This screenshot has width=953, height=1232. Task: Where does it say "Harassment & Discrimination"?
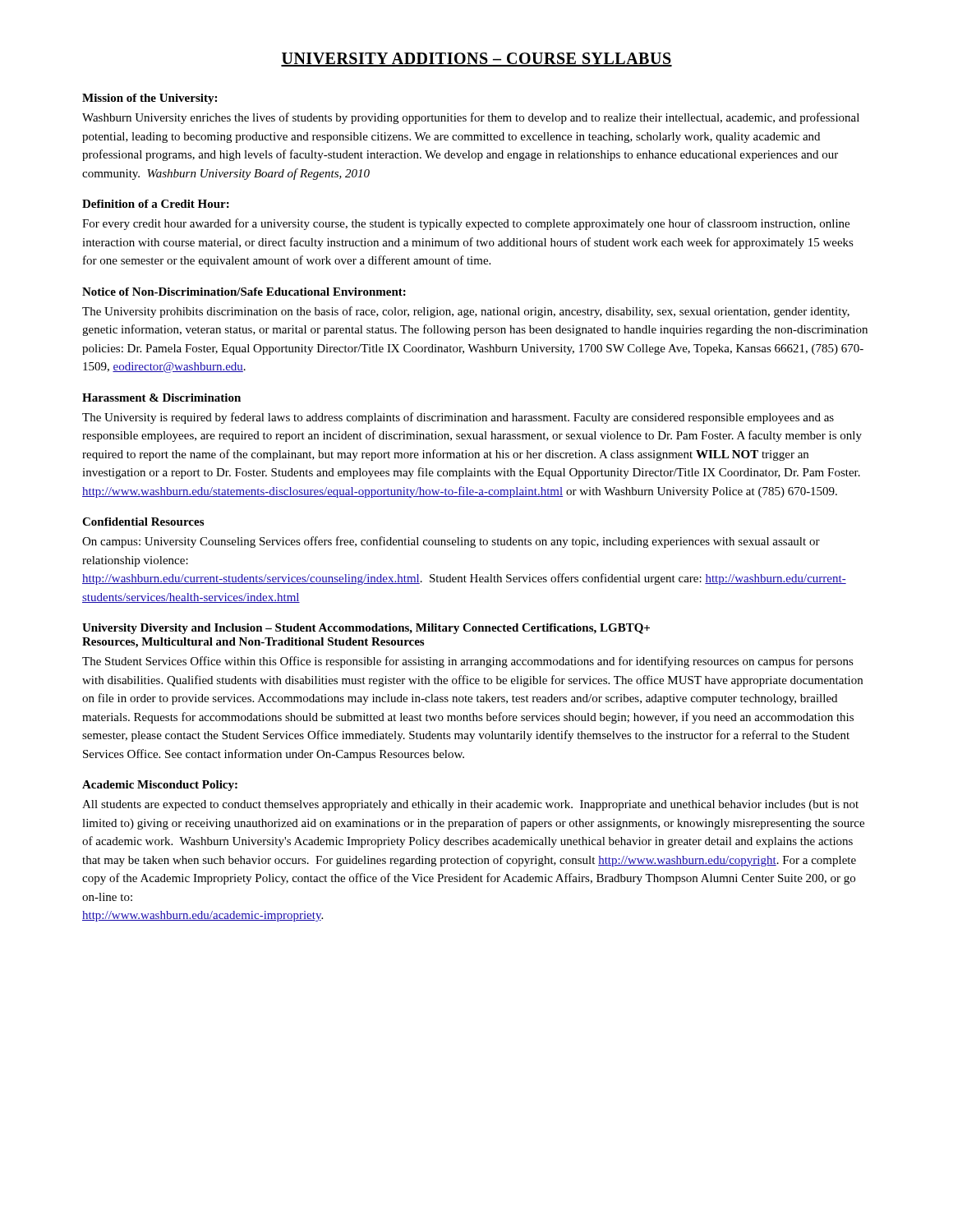click(161, 398)
